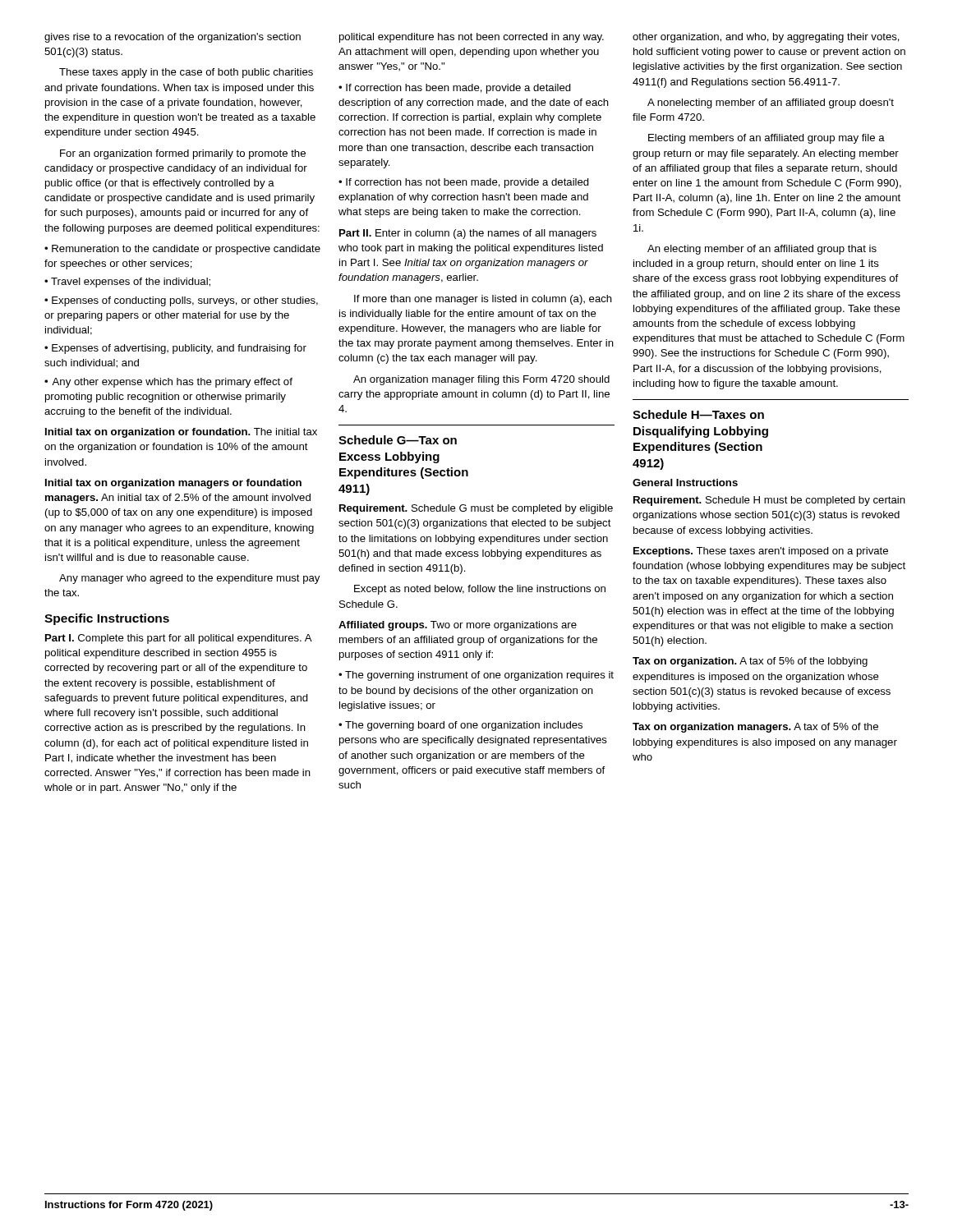
Task: Point to the element starting "• The governing instrument"
Action: tap(476, 690)
